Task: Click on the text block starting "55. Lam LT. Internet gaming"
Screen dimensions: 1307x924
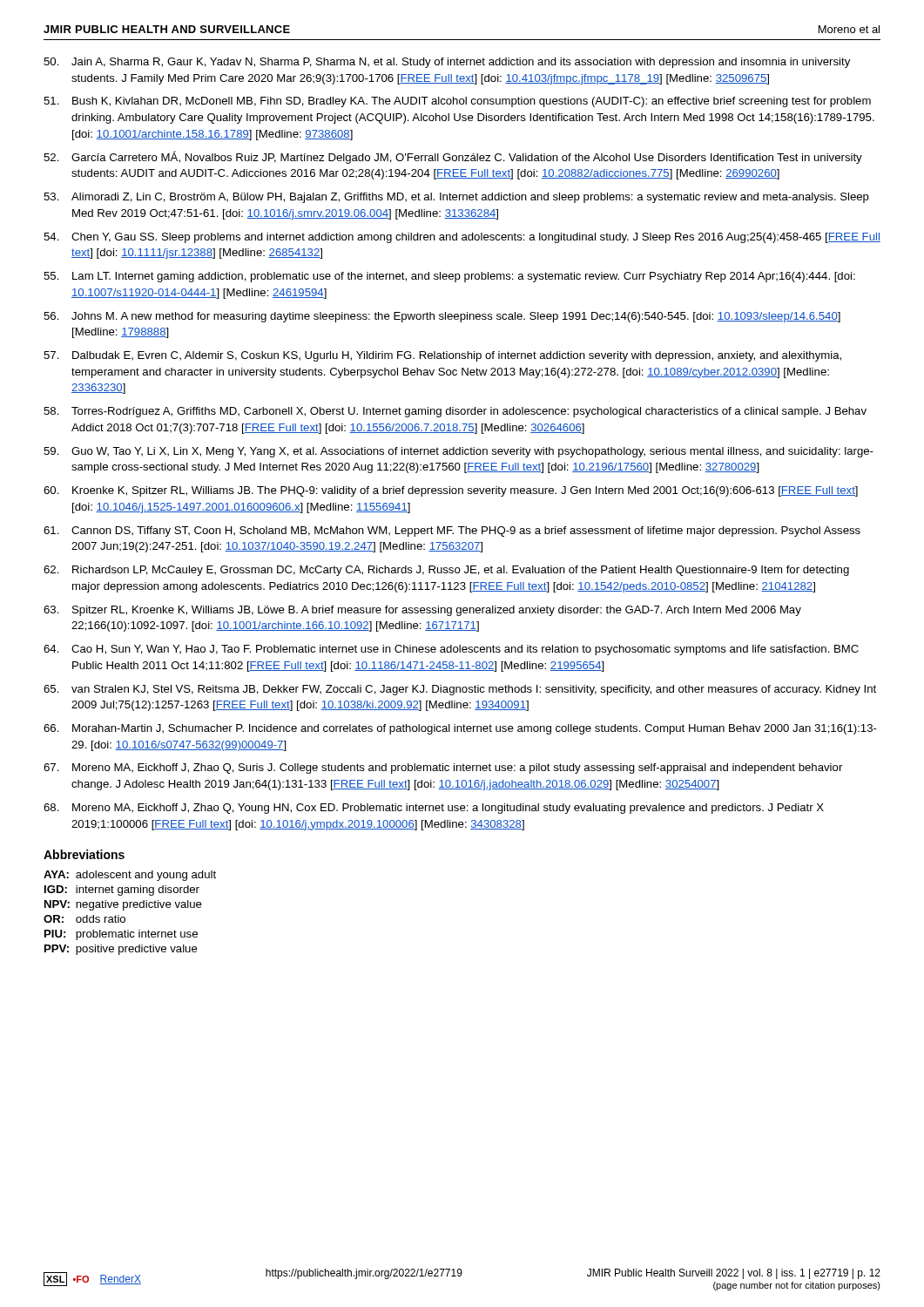Action: pos(462,285)
